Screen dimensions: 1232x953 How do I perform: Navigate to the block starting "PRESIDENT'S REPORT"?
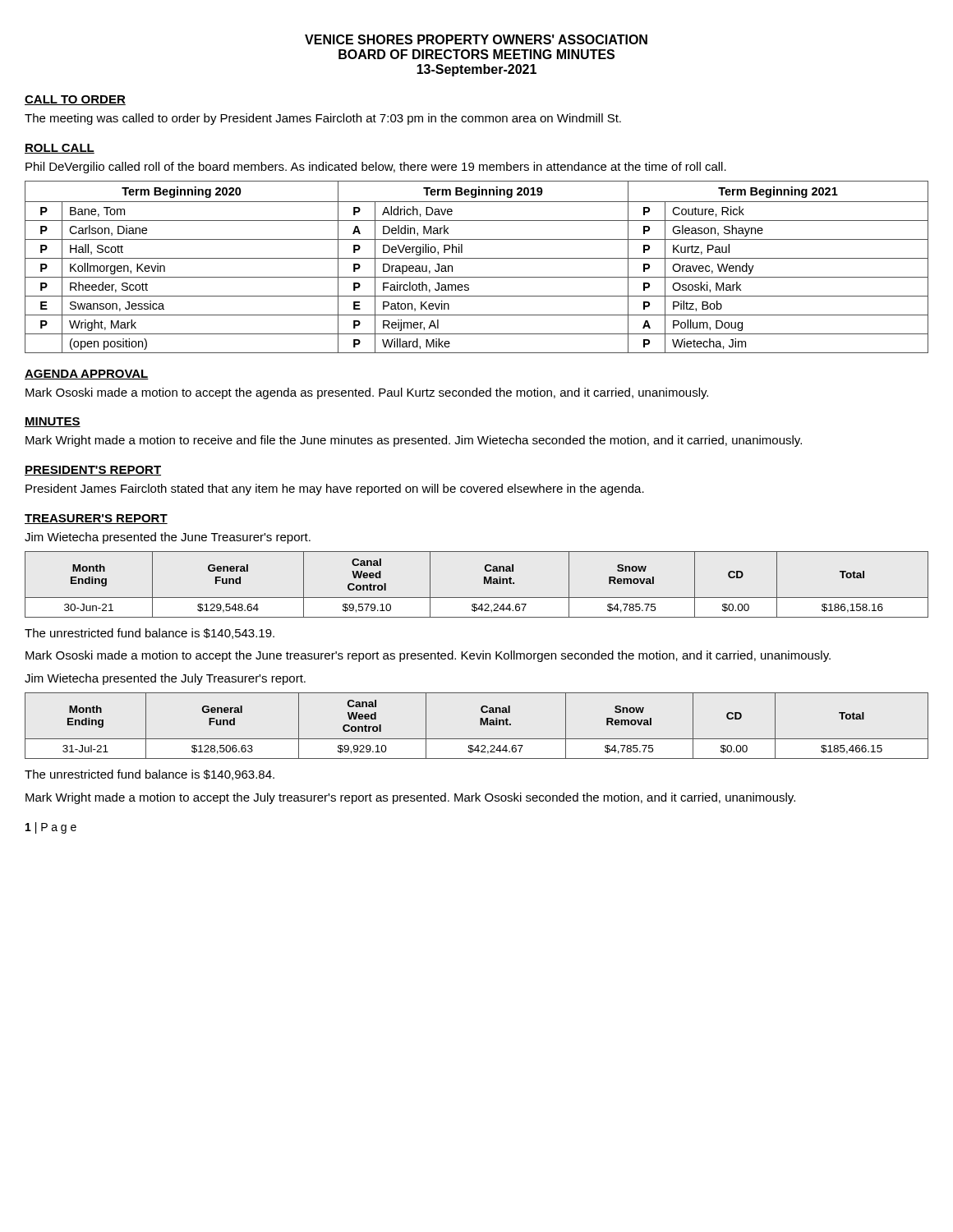click(93, 469)
